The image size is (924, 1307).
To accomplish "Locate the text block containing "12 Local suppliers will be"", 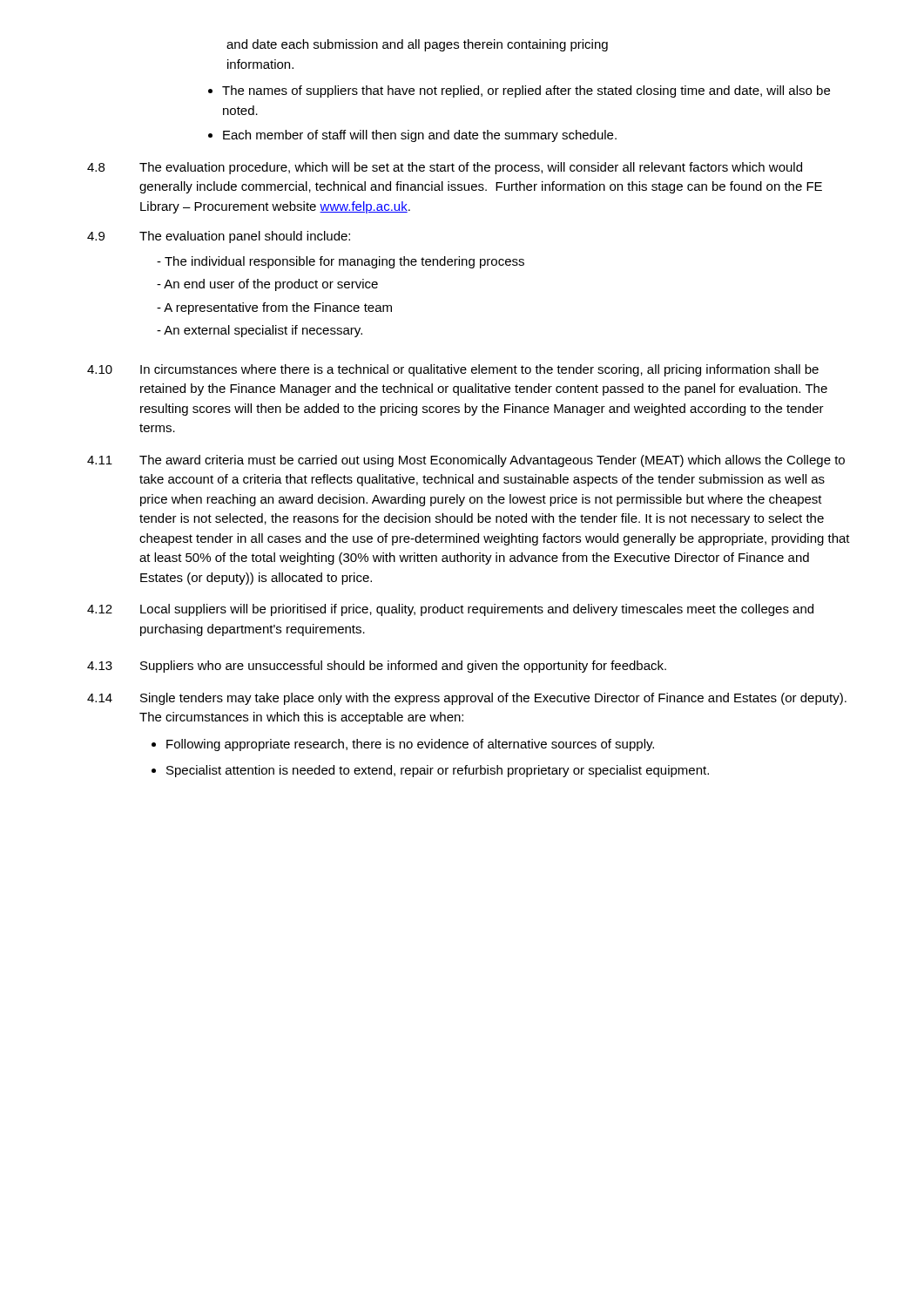I will (470, 619).
